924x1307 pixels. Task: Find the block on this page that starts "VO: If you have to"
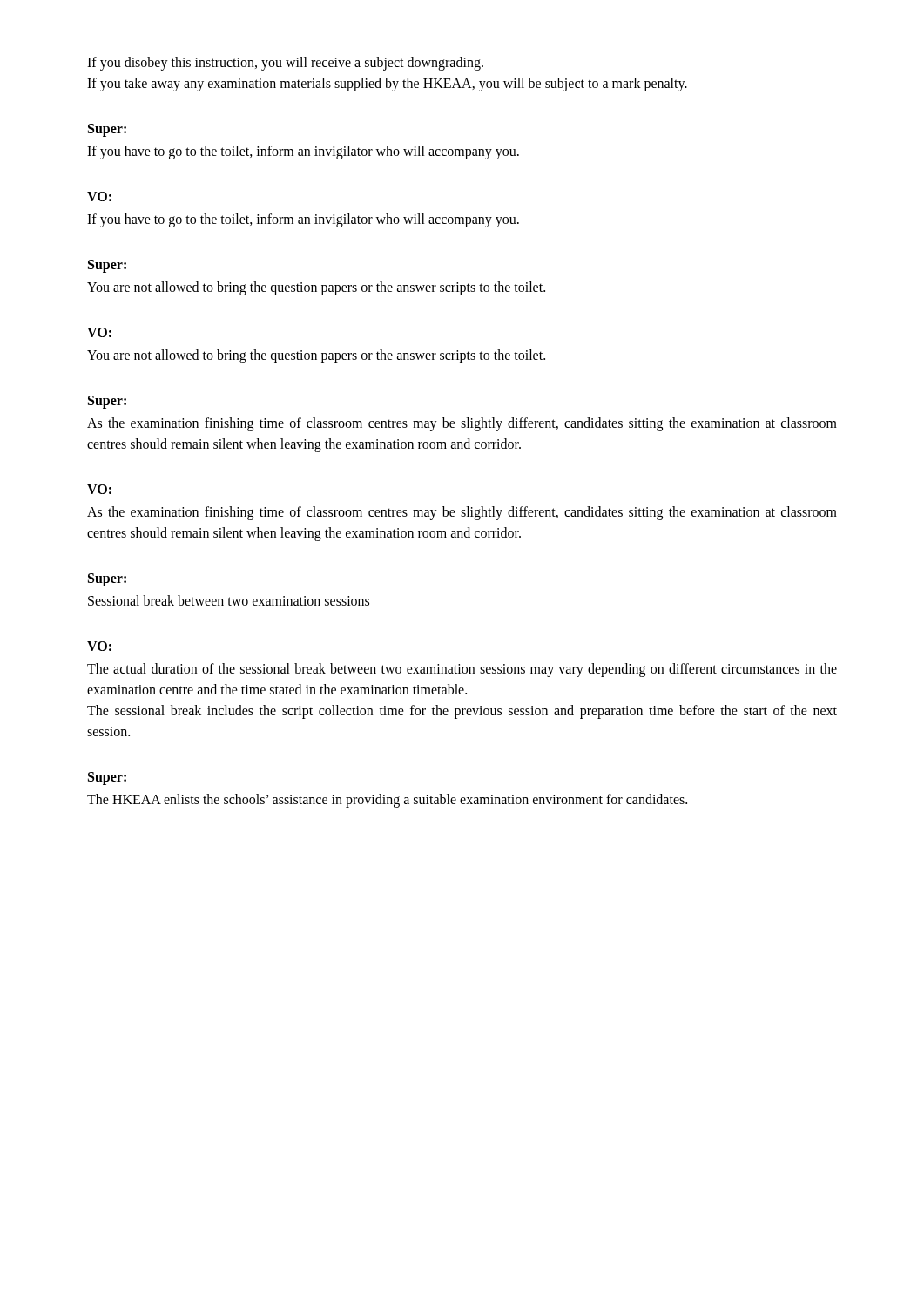coord(462,208)
